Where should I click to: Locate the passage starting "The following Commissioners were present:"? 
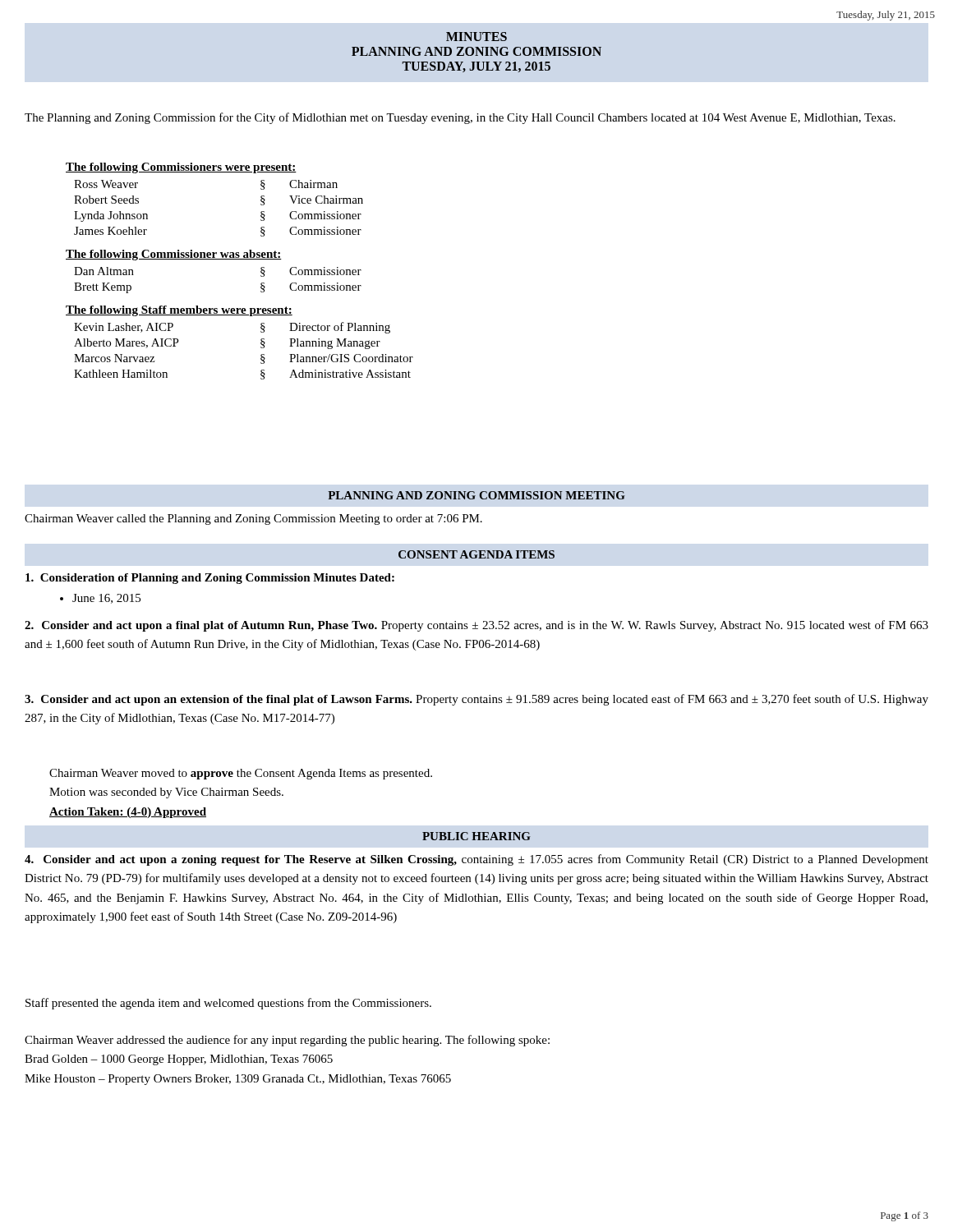tap(181, 167)
